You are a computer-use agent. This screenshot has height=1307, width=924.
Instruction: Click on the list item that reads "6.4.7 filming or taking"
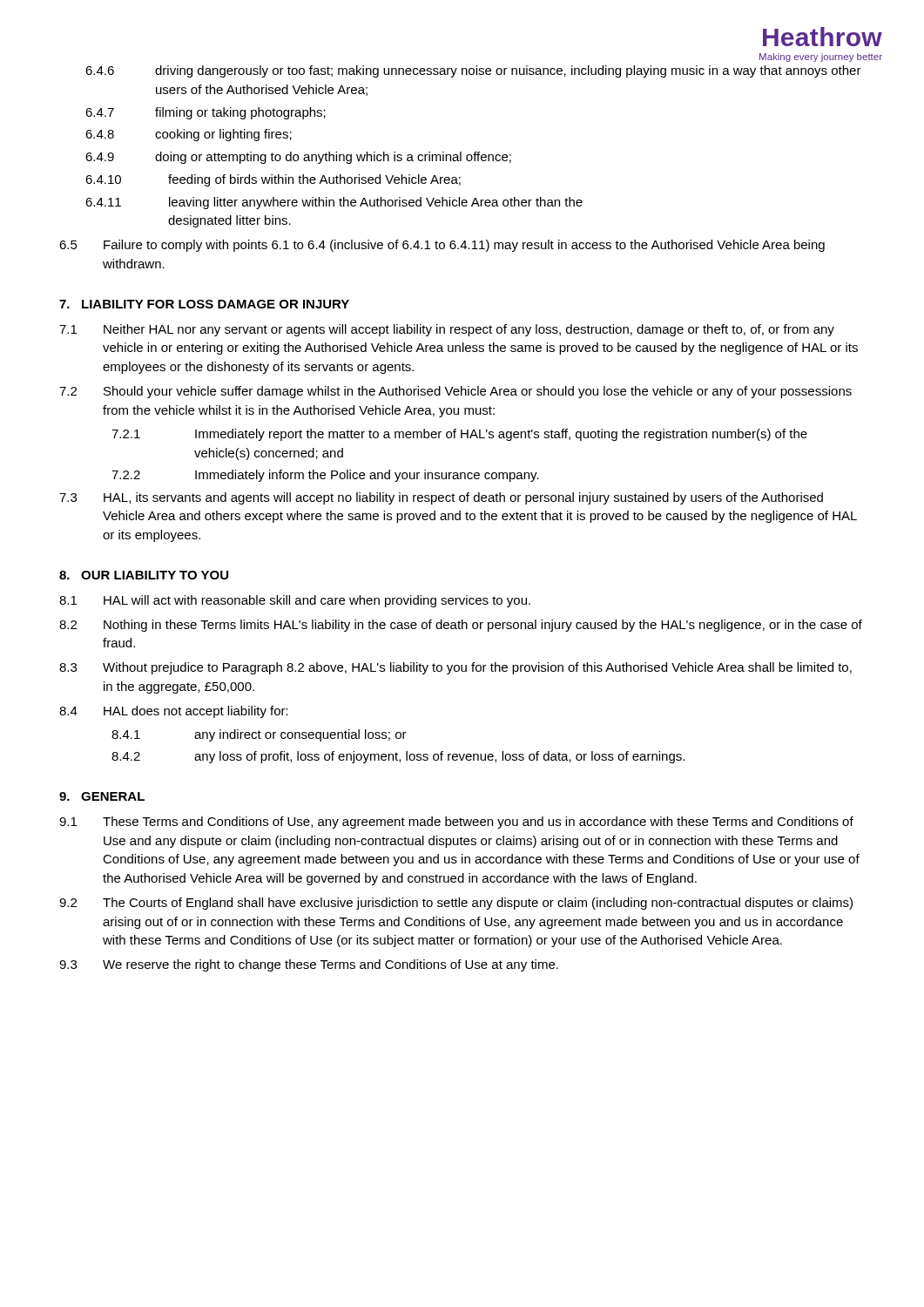[x=206, y=113]
